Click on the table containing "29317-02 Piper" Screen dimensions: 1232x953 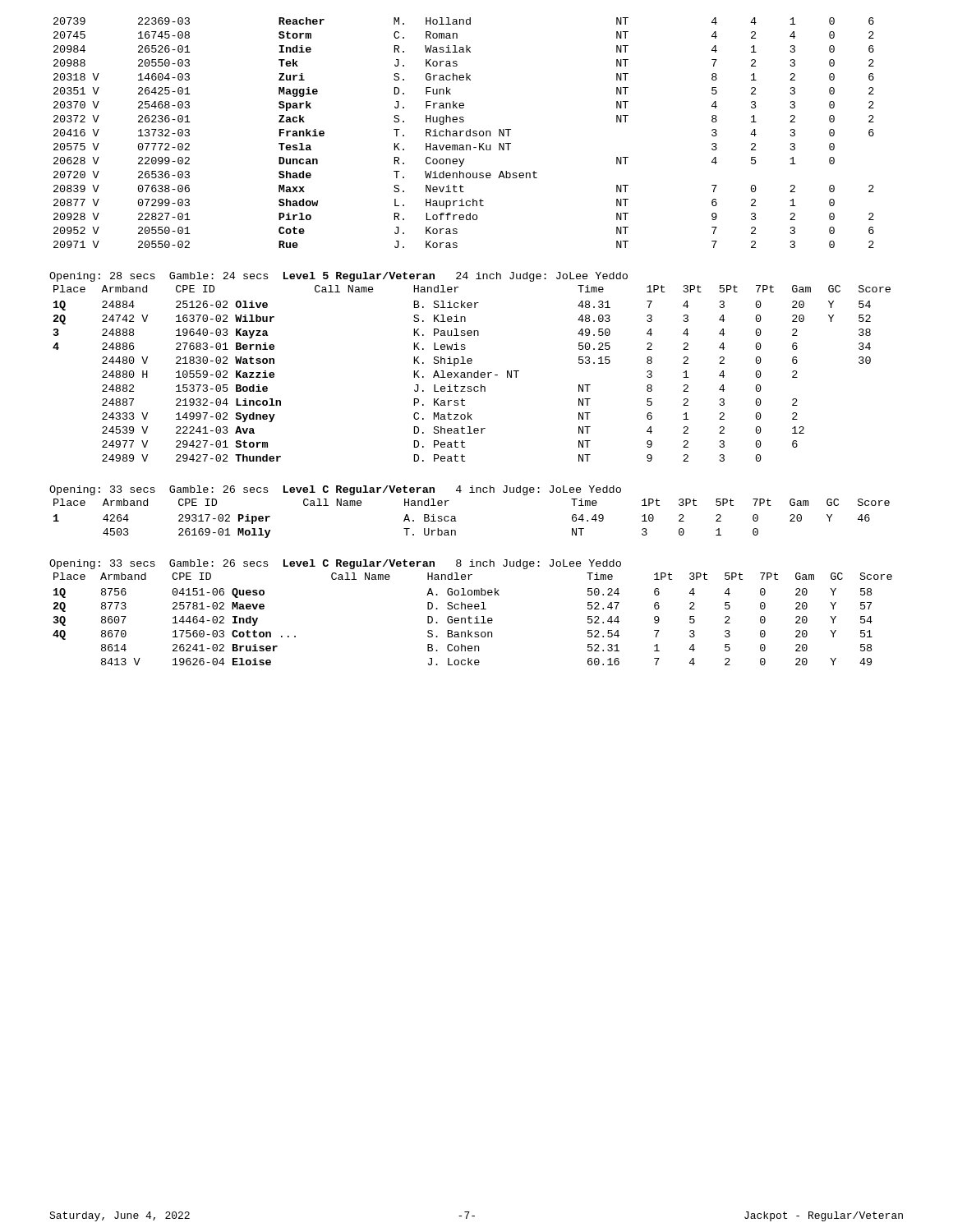[476, 518]
